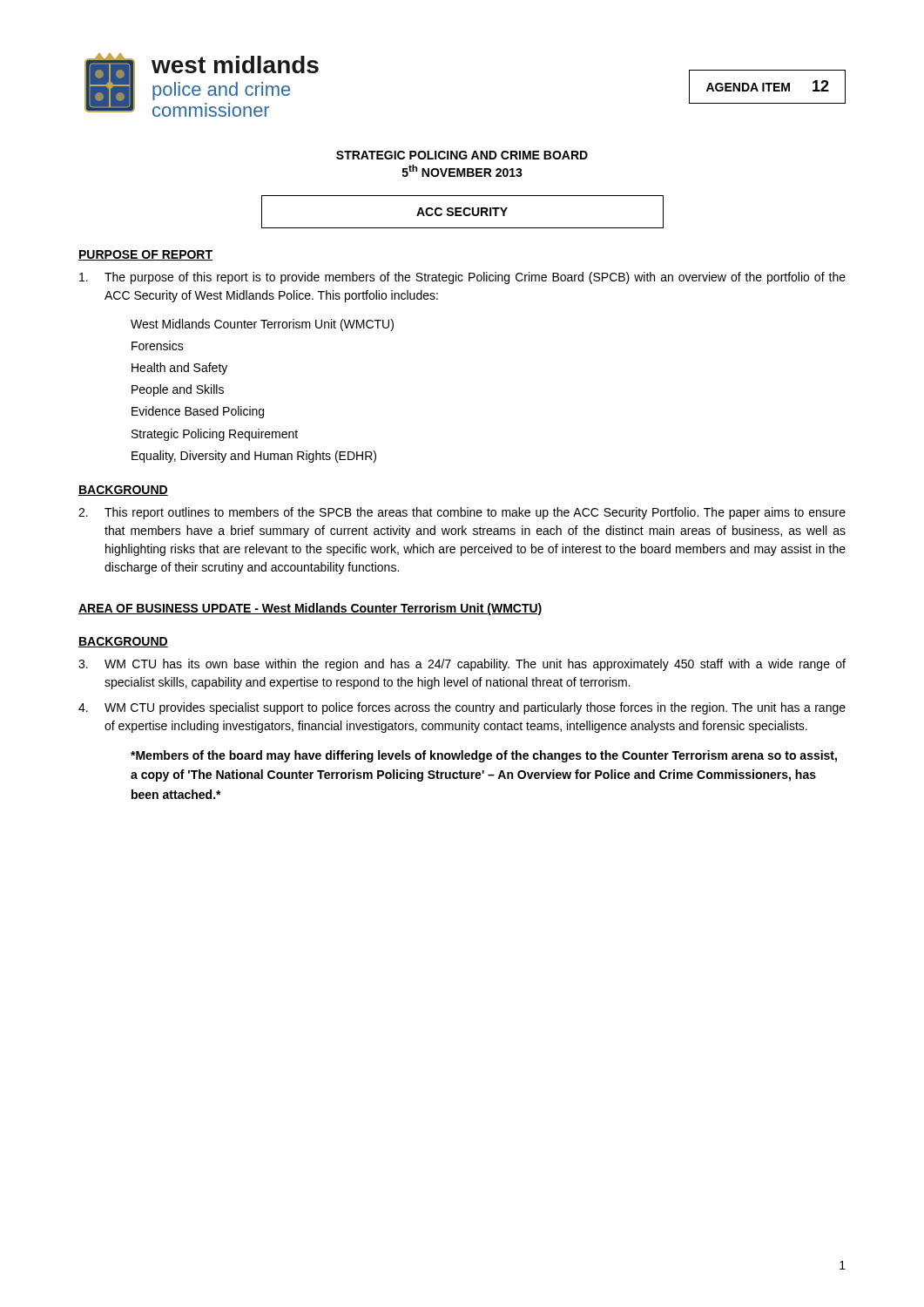Image resolution: width=924 pixels, height=1307 pixels.
Task: Locate the text starting "Health and Safety"
Action: (x=179, y=368)
